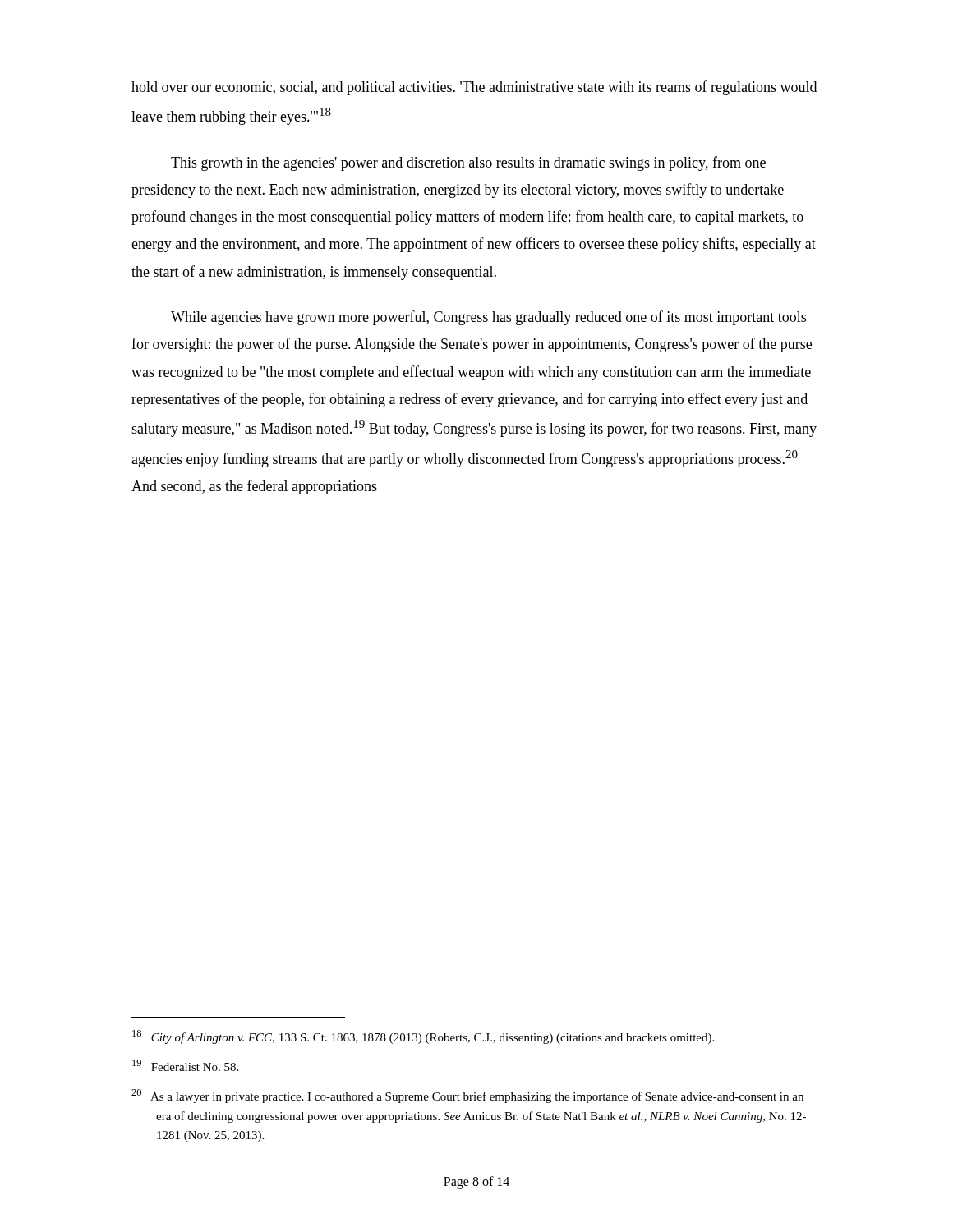953x1232 pixels.
Task: Select the text starting "hold over our"
Action: (476, 287)
